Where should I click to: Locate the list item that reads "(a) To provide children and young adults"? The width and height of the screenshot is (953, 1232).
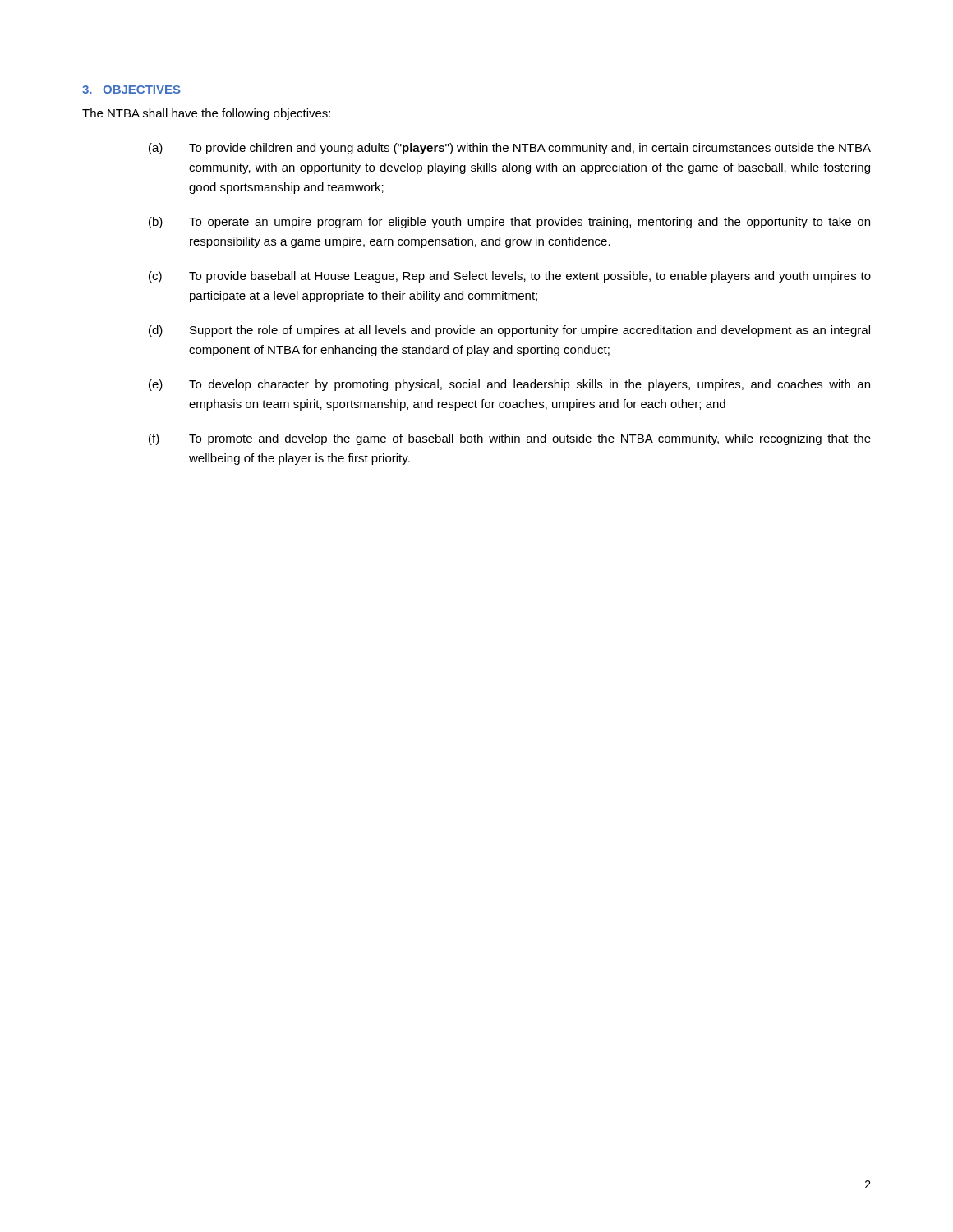509,167
